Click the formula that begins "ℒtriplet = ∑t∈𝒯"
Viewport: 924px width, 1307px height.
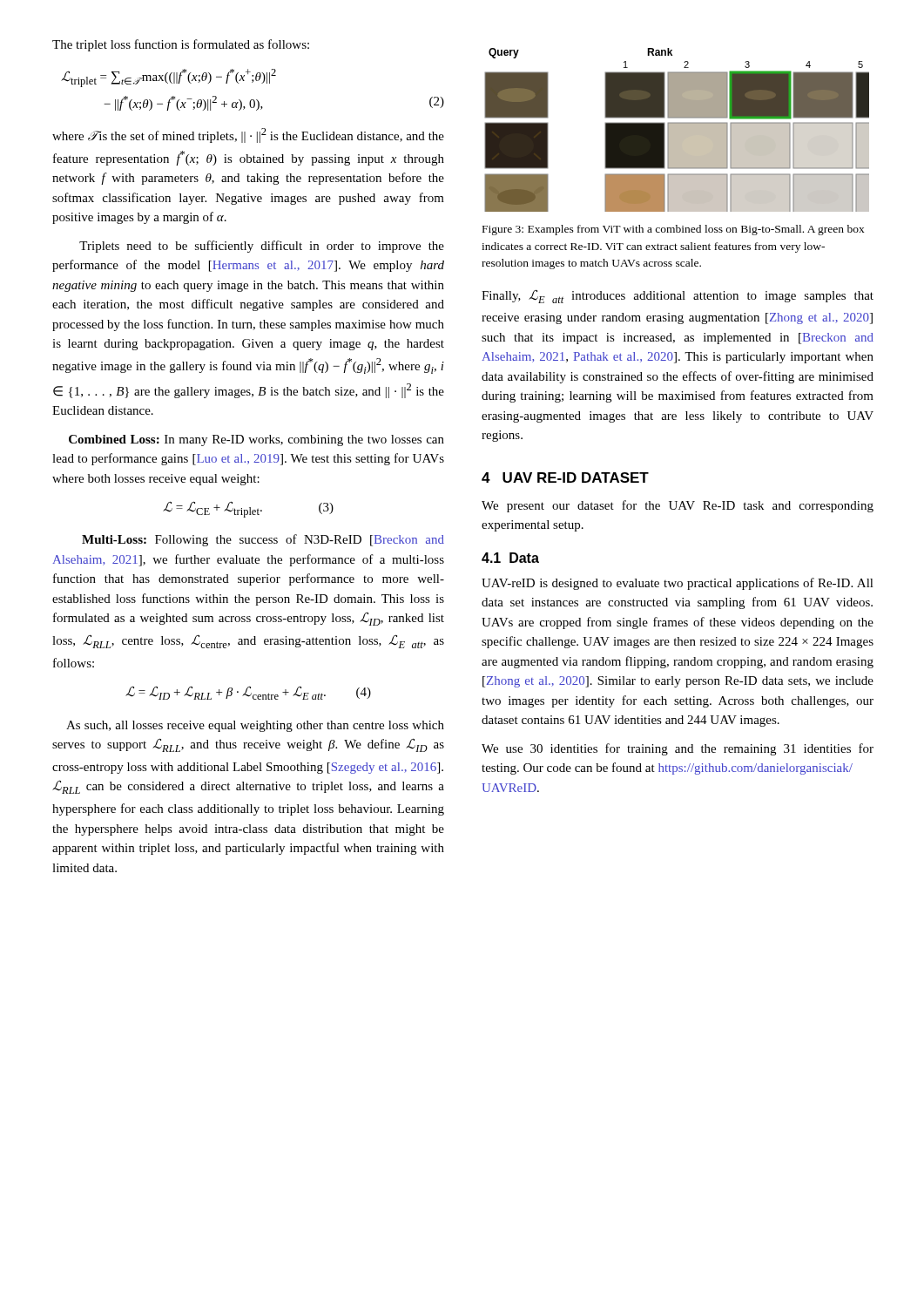(x=253, y=89)
